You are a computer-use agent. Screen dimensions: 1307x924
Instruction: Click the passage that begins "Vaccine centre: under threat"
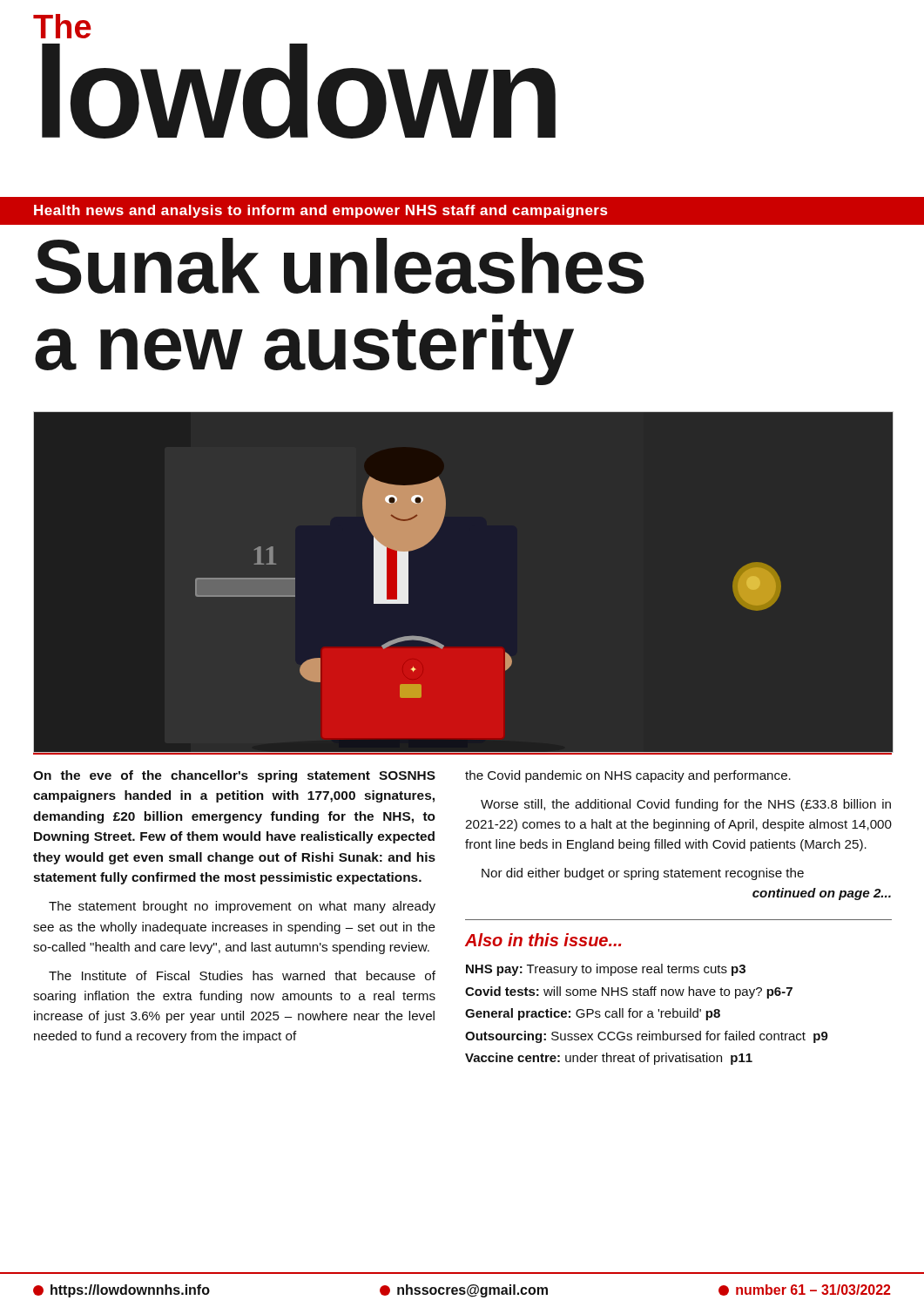678,1058
